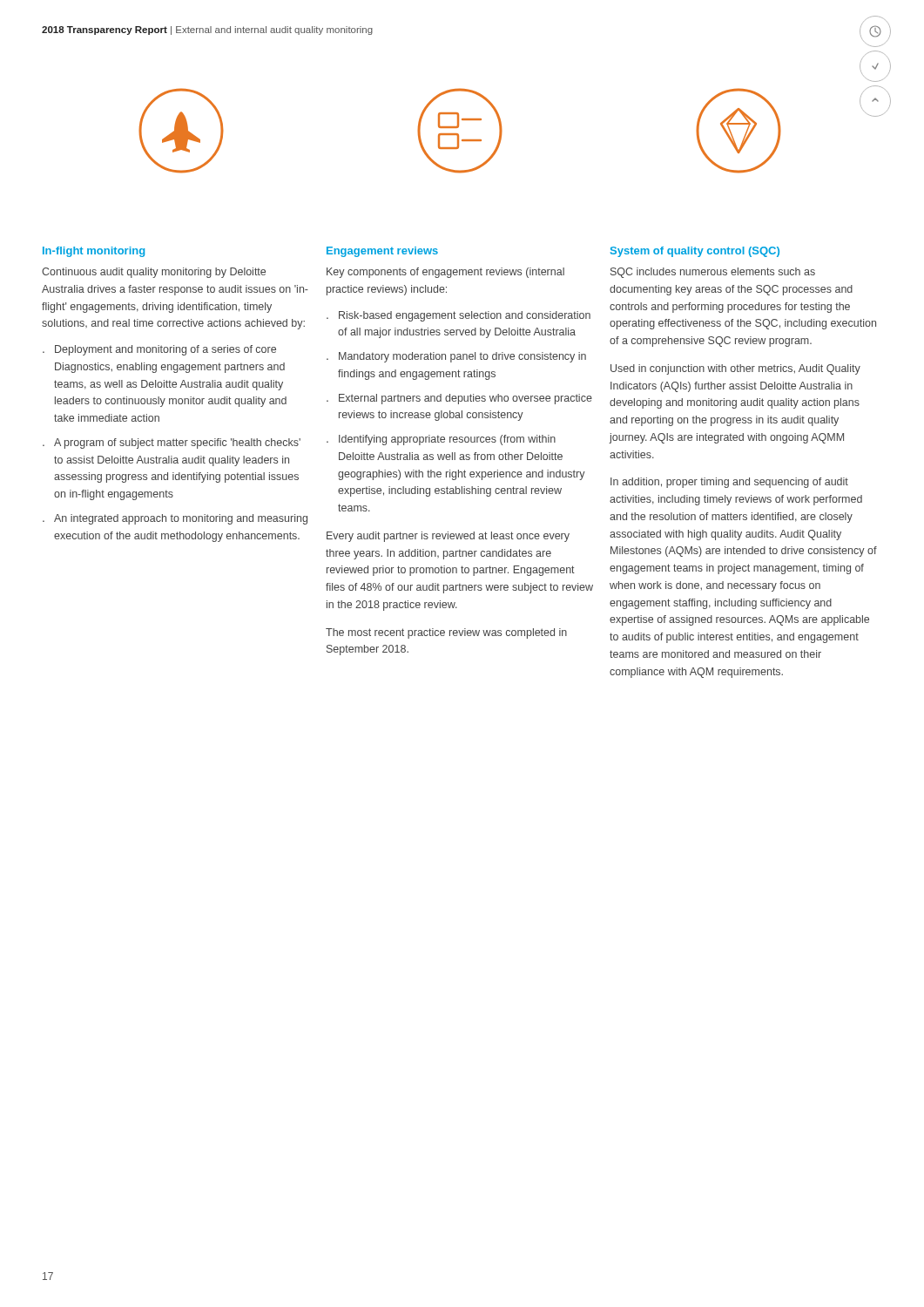
Task: Select the text block that says "Continuous audit quality monitoring by Deloitte Australia"
Action: [x=175, y=298]
